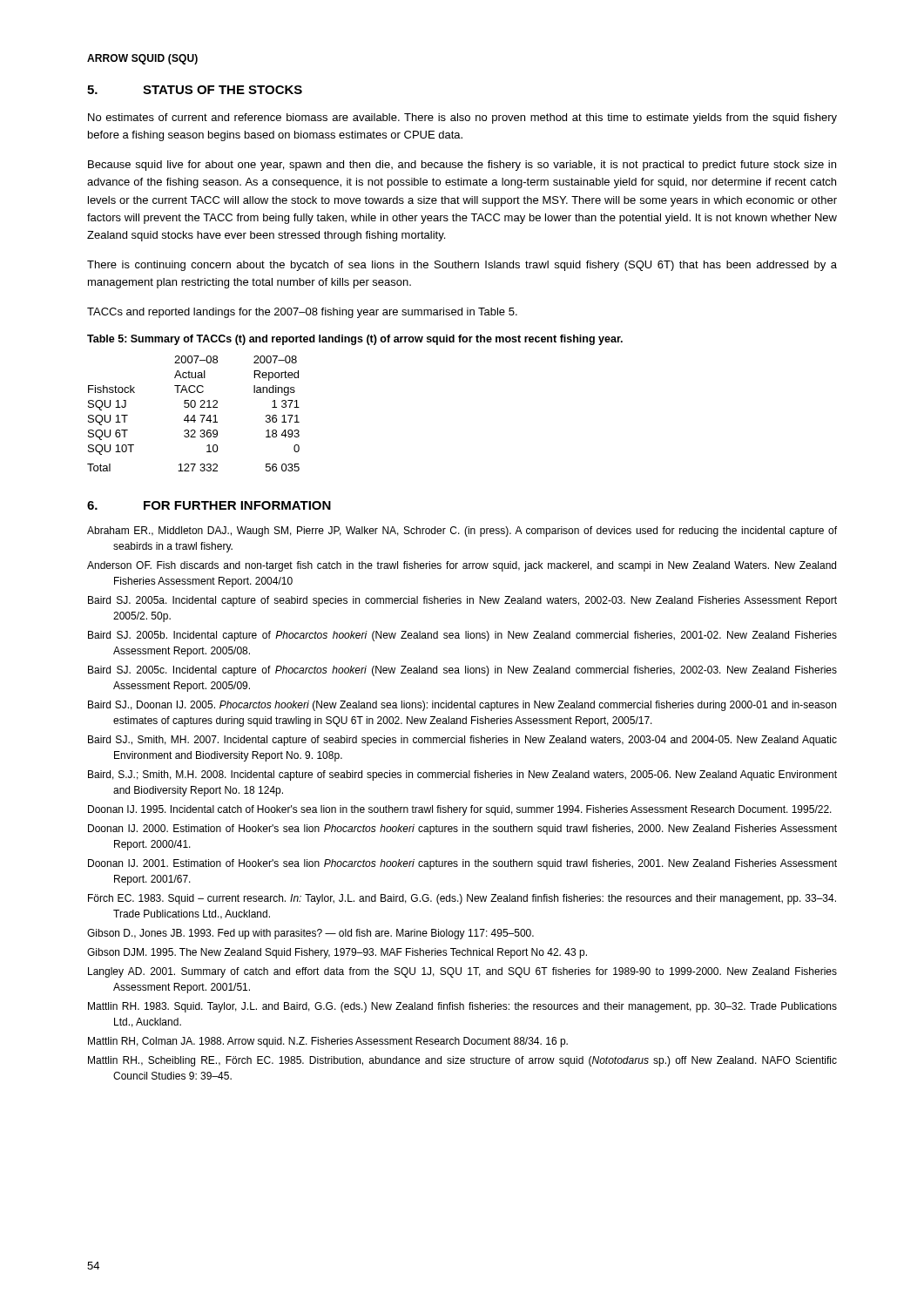This screenshot has width=924, height=1307.
Task: Where is the passage that starts "Baird SJ. 2005b. Incidental capture of"?
Action: click(x=462, y=643)
